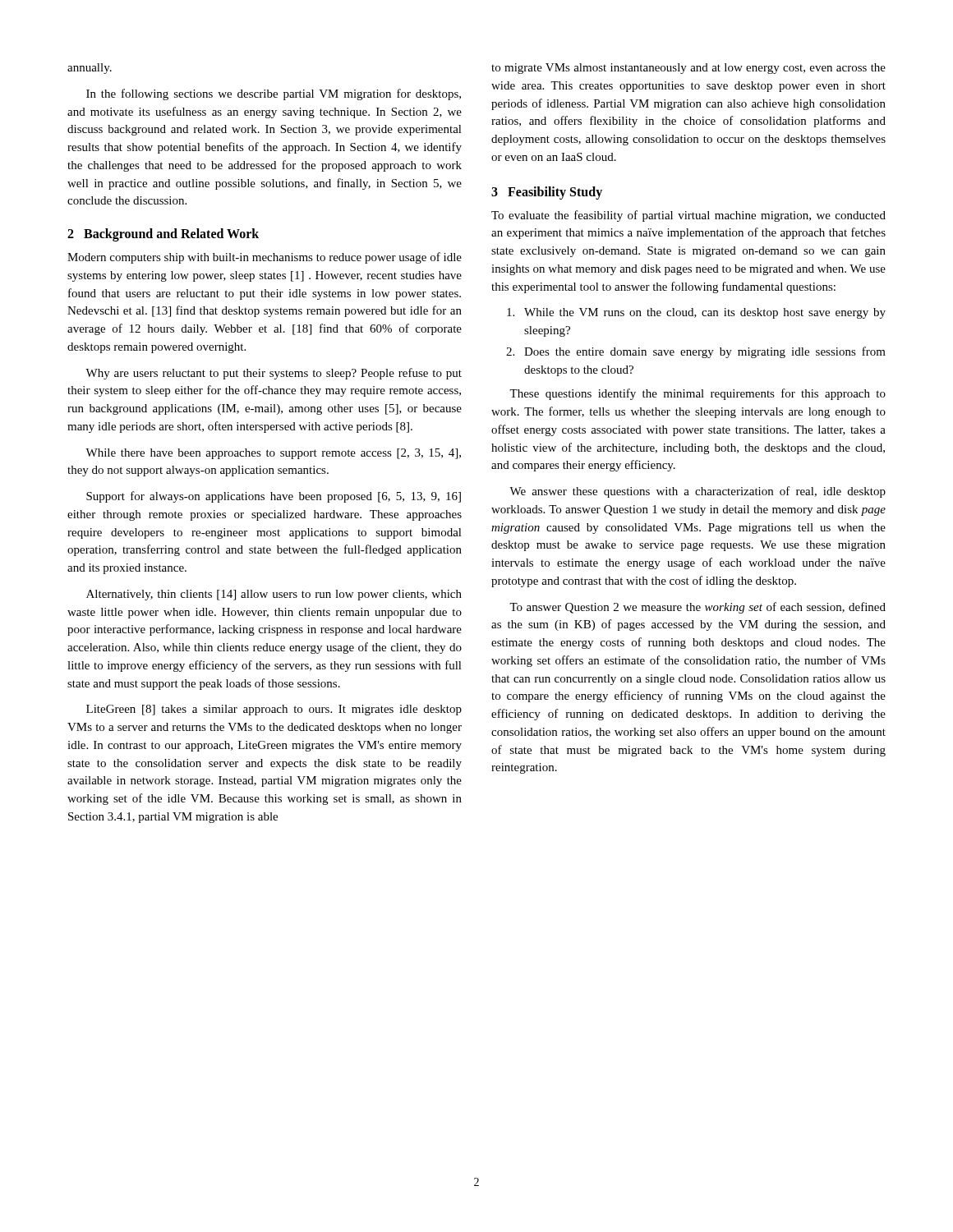Click where it says "3 Feasibility Study"
953x1232 pixels.
point(547,191)
